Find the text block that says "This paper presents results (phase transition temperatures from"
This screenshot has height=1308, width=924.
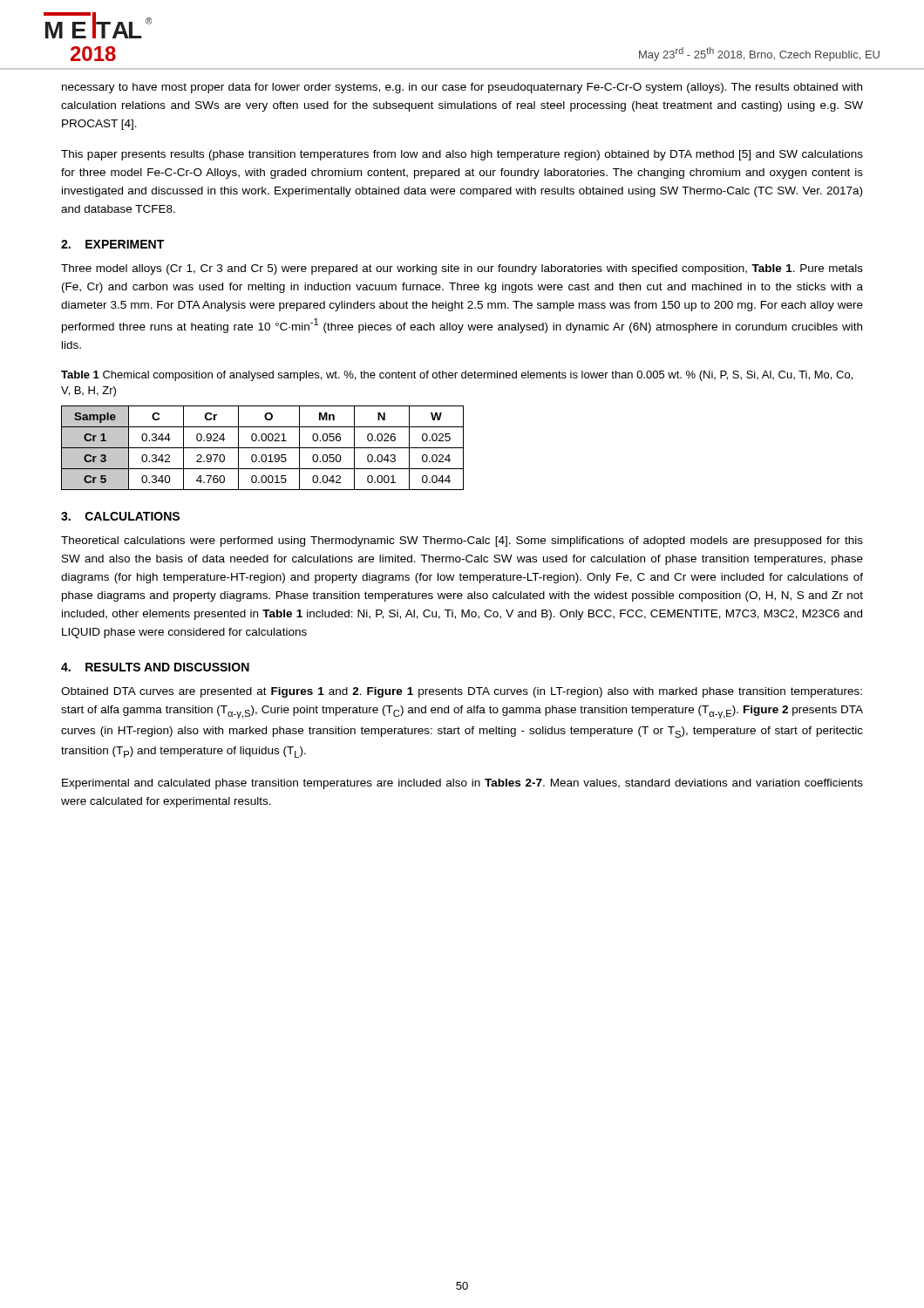pos(462,181)
